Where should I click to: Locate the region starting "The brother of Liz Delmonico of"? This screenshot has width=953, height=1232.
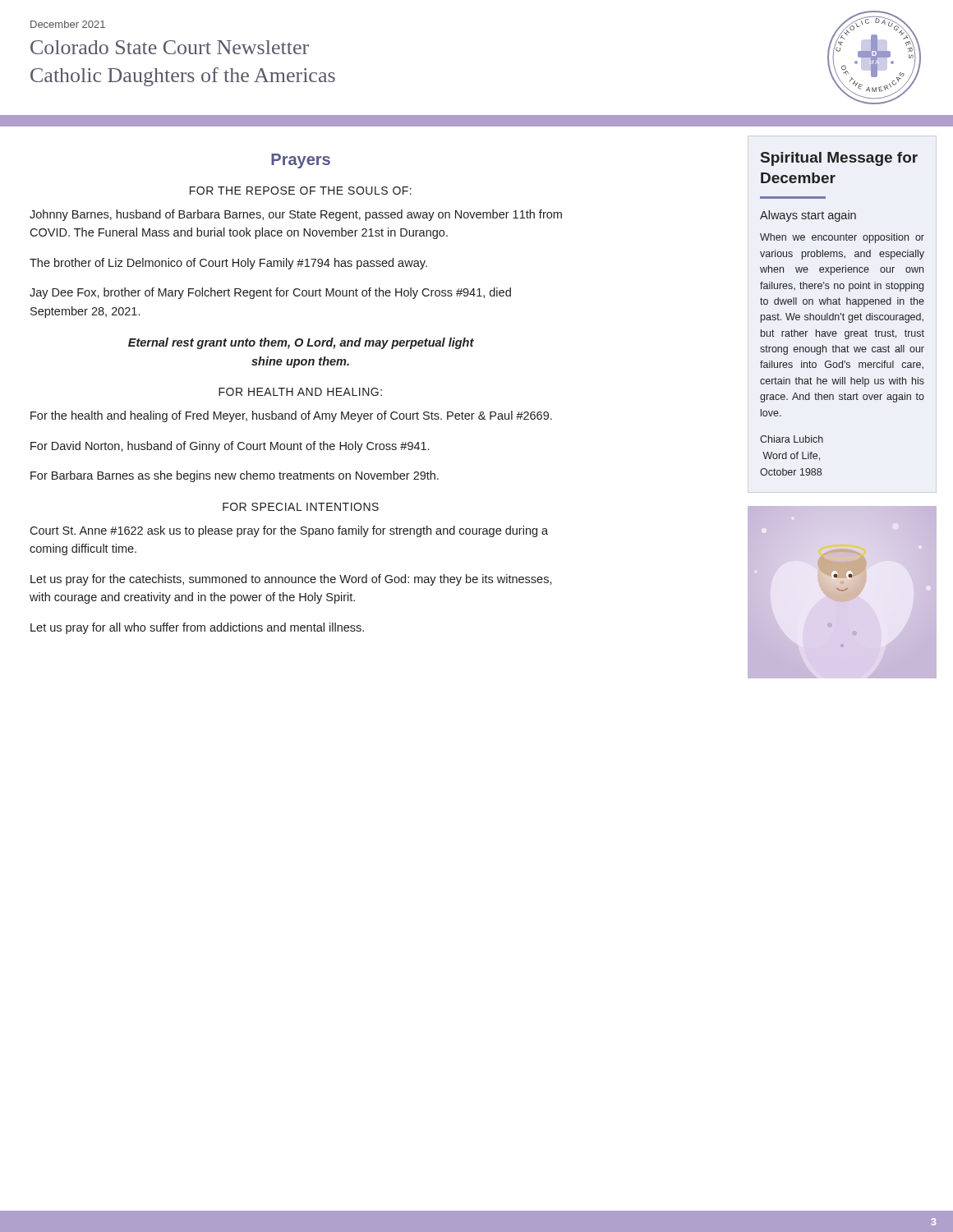coord(229,263)
